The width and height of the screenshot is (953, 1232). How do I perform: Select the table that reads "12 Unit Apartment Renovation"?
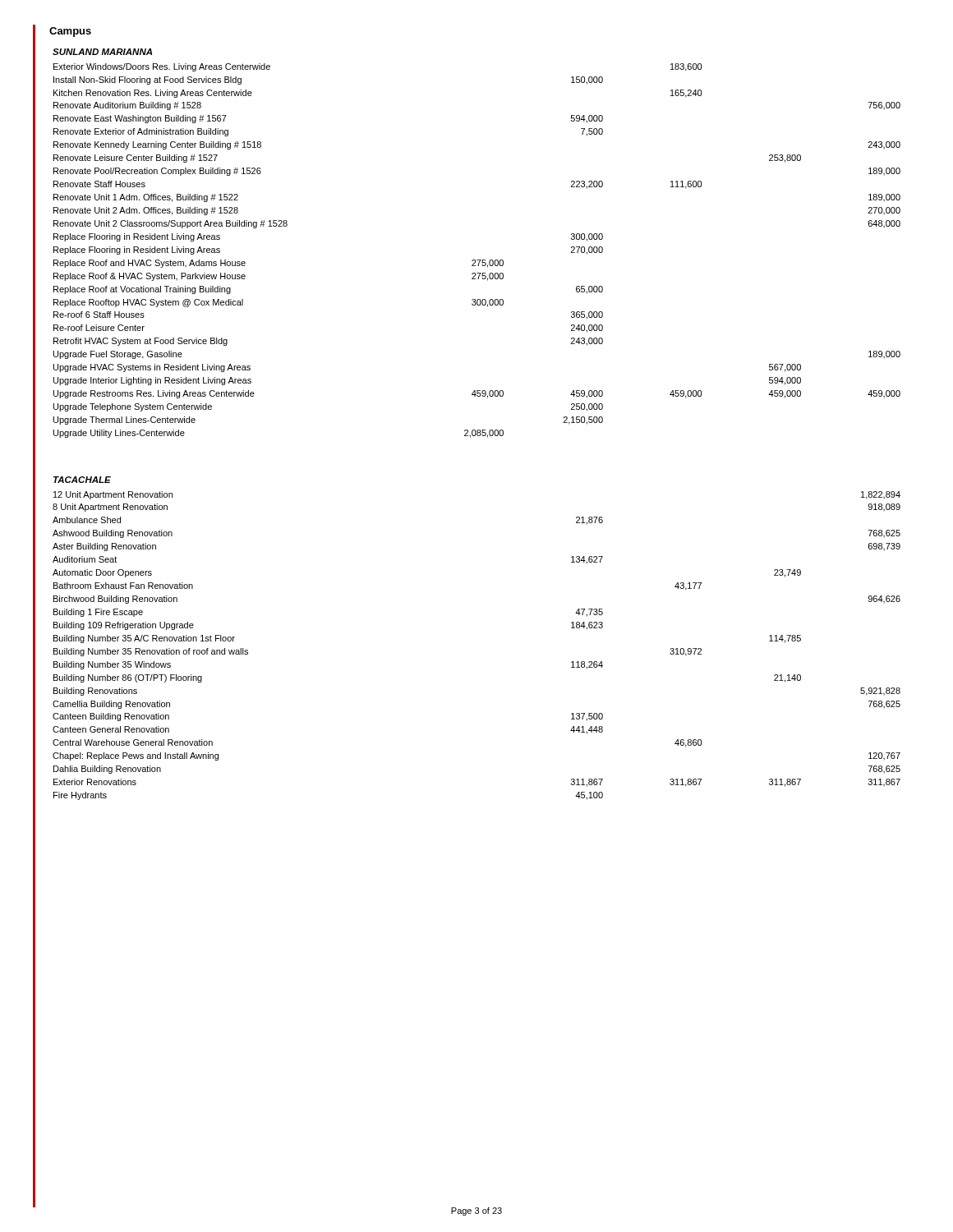point(476,636)
